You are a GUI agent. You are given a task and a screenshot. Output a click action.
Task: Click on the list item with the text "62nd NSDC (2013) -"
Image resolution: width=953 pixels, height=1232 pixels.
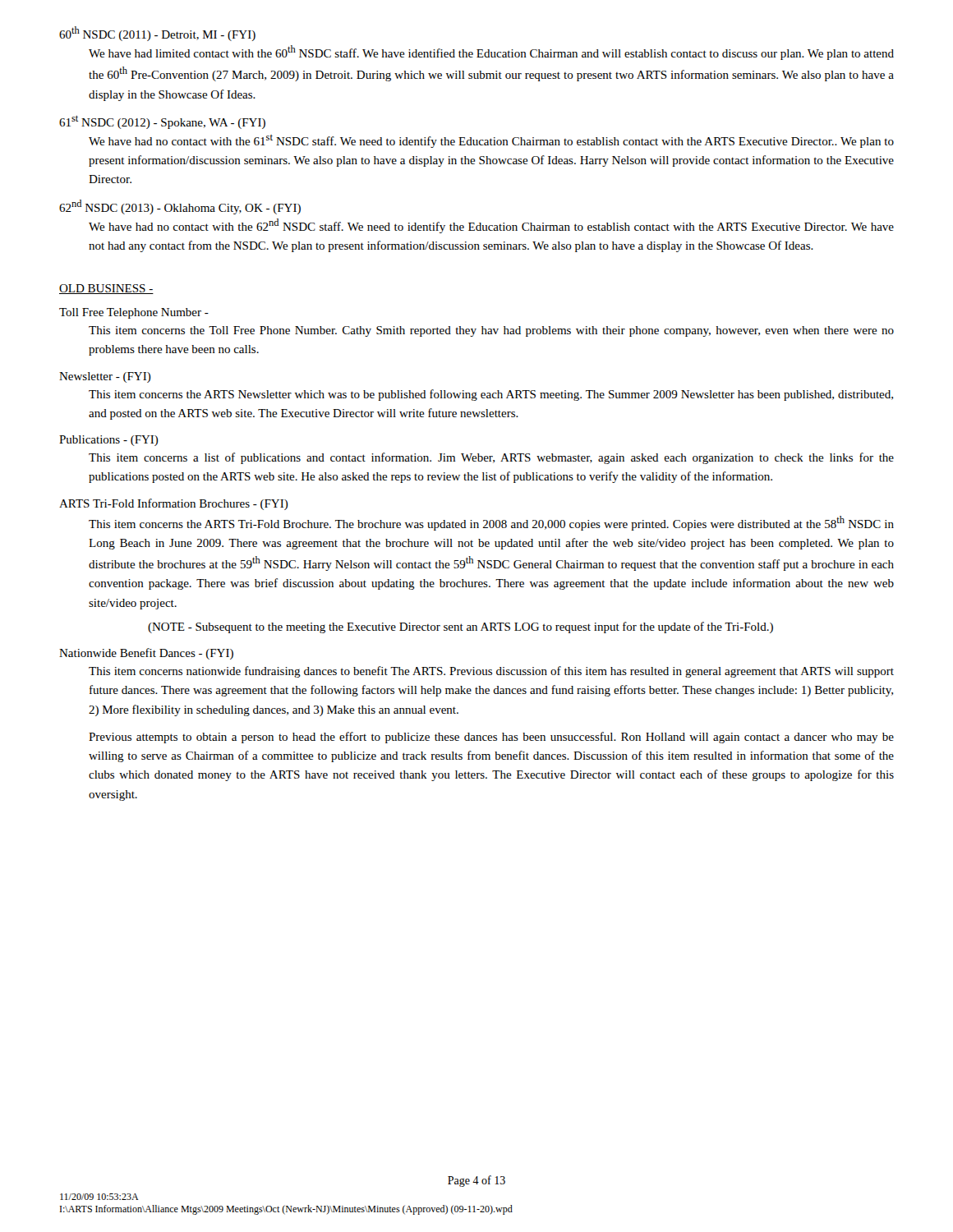pos(476,226)
